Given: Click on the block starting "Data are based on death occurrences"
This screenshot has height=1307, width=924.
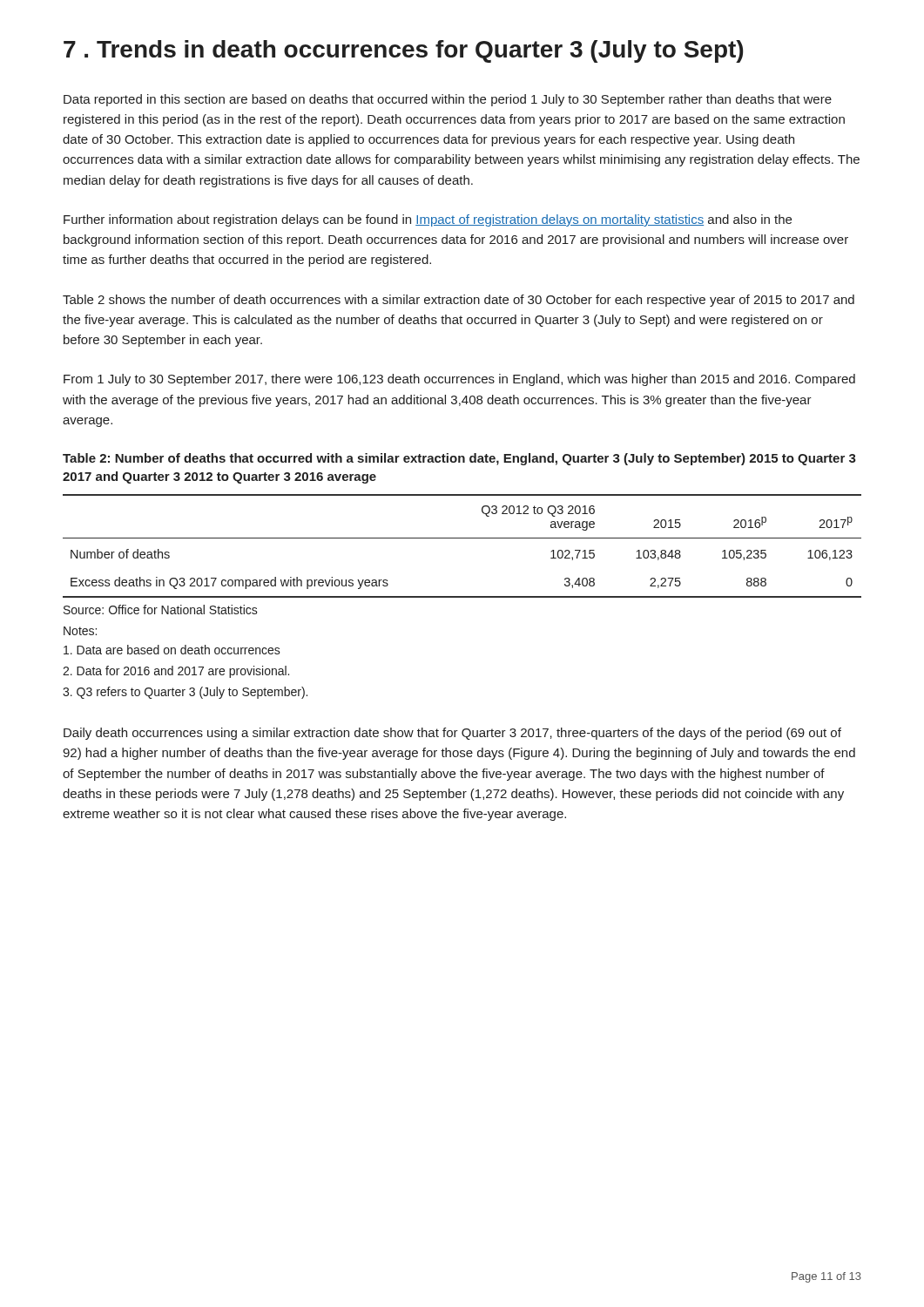Looking at the screenshot, I should (171, 650).
